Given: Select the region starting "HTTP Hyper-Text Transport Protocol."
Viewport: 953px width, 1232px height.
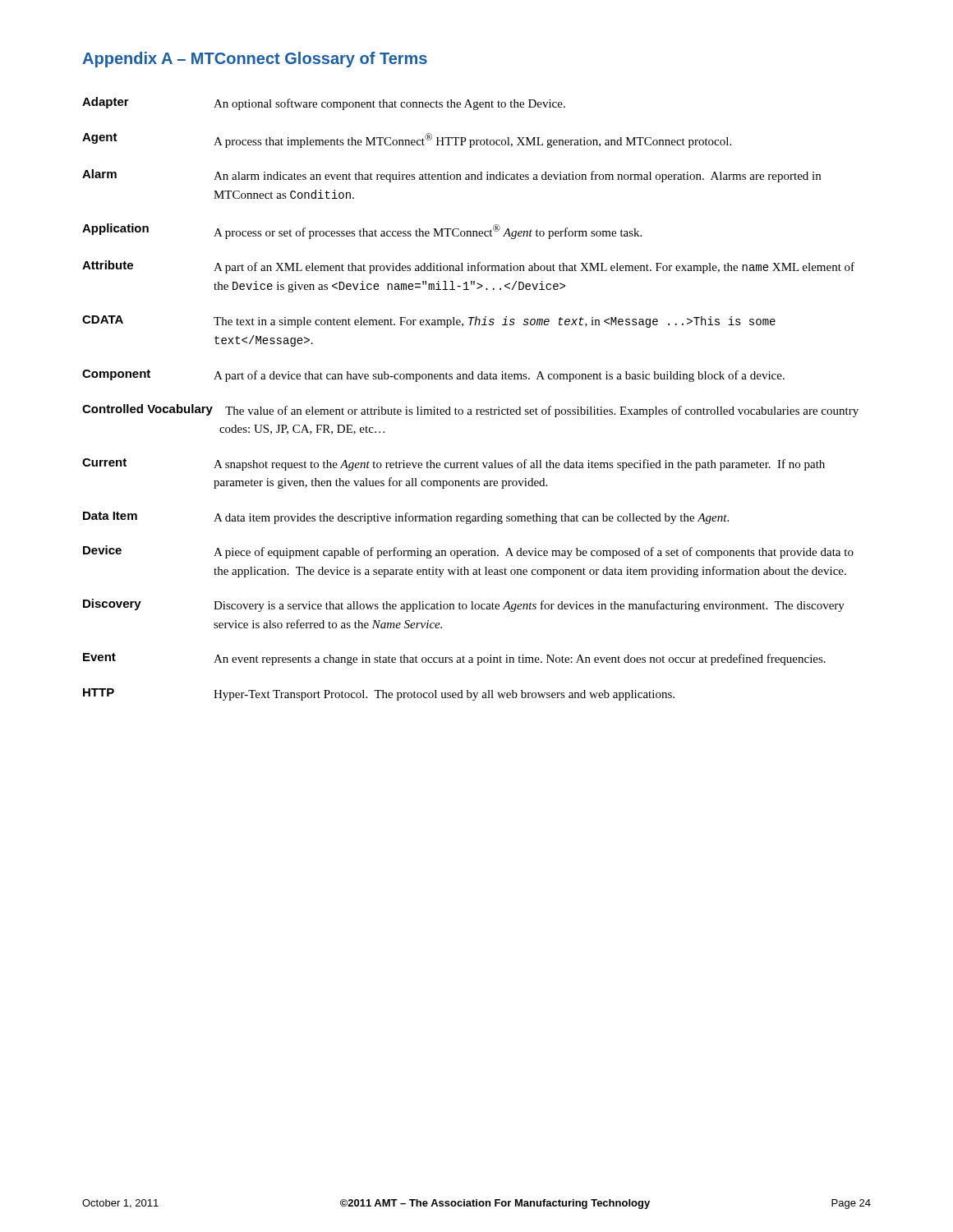Looking at the screenshot, I should (x=476, y=694).
